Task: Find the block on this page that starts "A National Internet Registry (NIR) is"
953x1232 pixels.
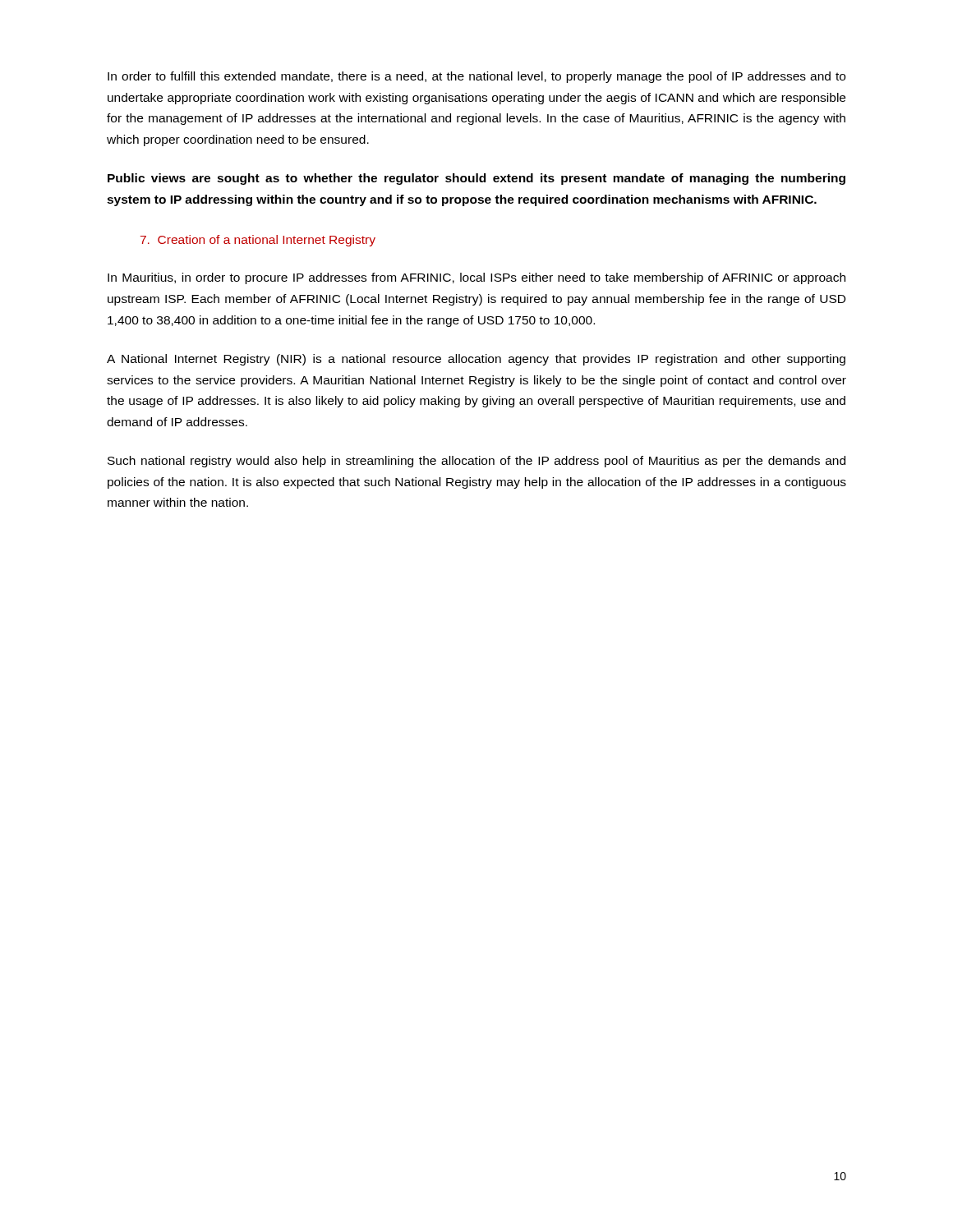Action: coord(476,390)
